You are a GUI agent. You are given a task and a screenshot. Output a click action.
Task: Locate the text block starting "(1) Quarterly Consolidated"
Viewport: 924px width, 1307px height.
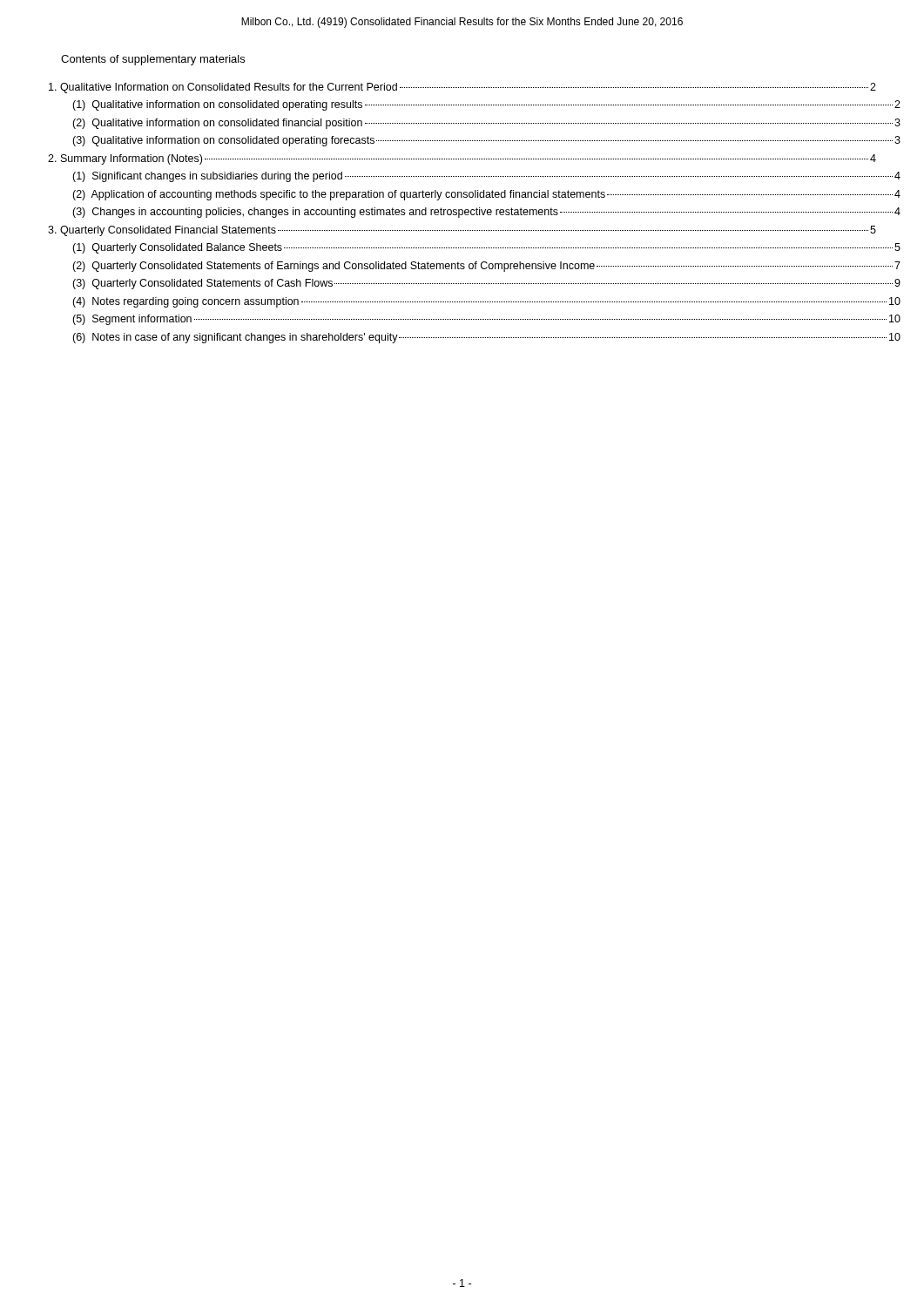[x=486, y=246]
